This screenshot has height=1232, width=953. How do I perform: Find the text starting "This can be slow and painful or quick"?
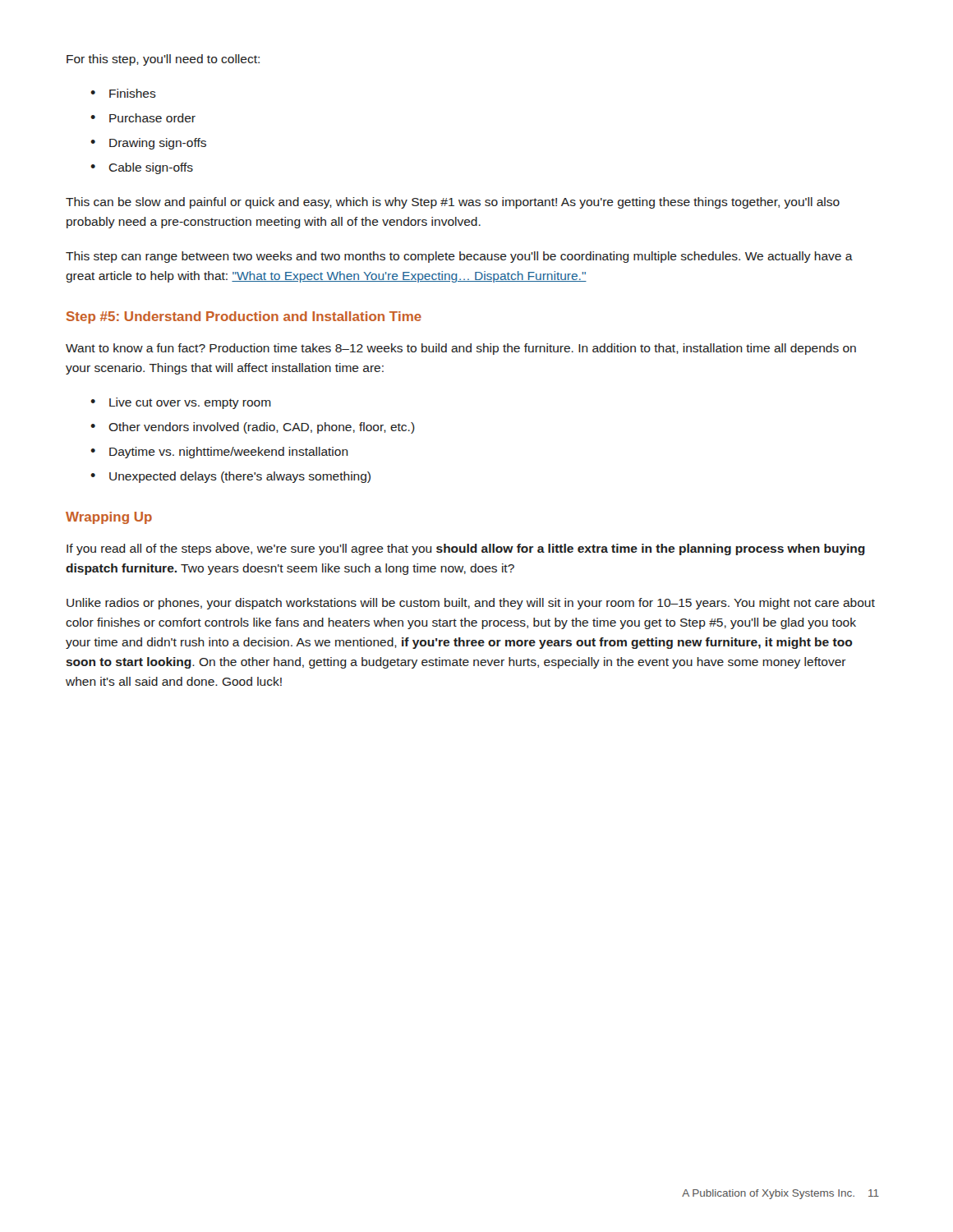453,212
